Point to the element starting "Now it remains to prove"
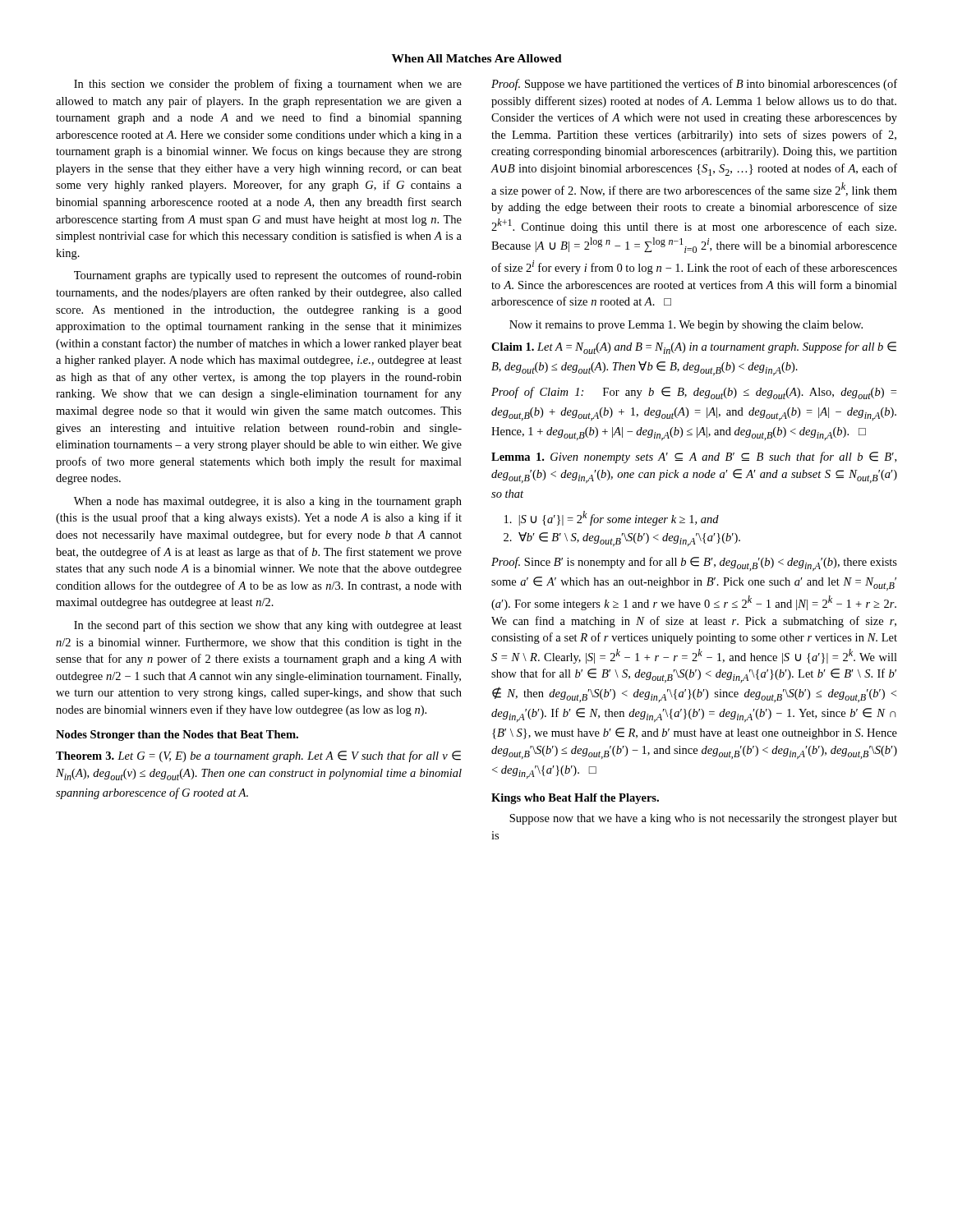The image size is (953, 1232). pos(694,324)
